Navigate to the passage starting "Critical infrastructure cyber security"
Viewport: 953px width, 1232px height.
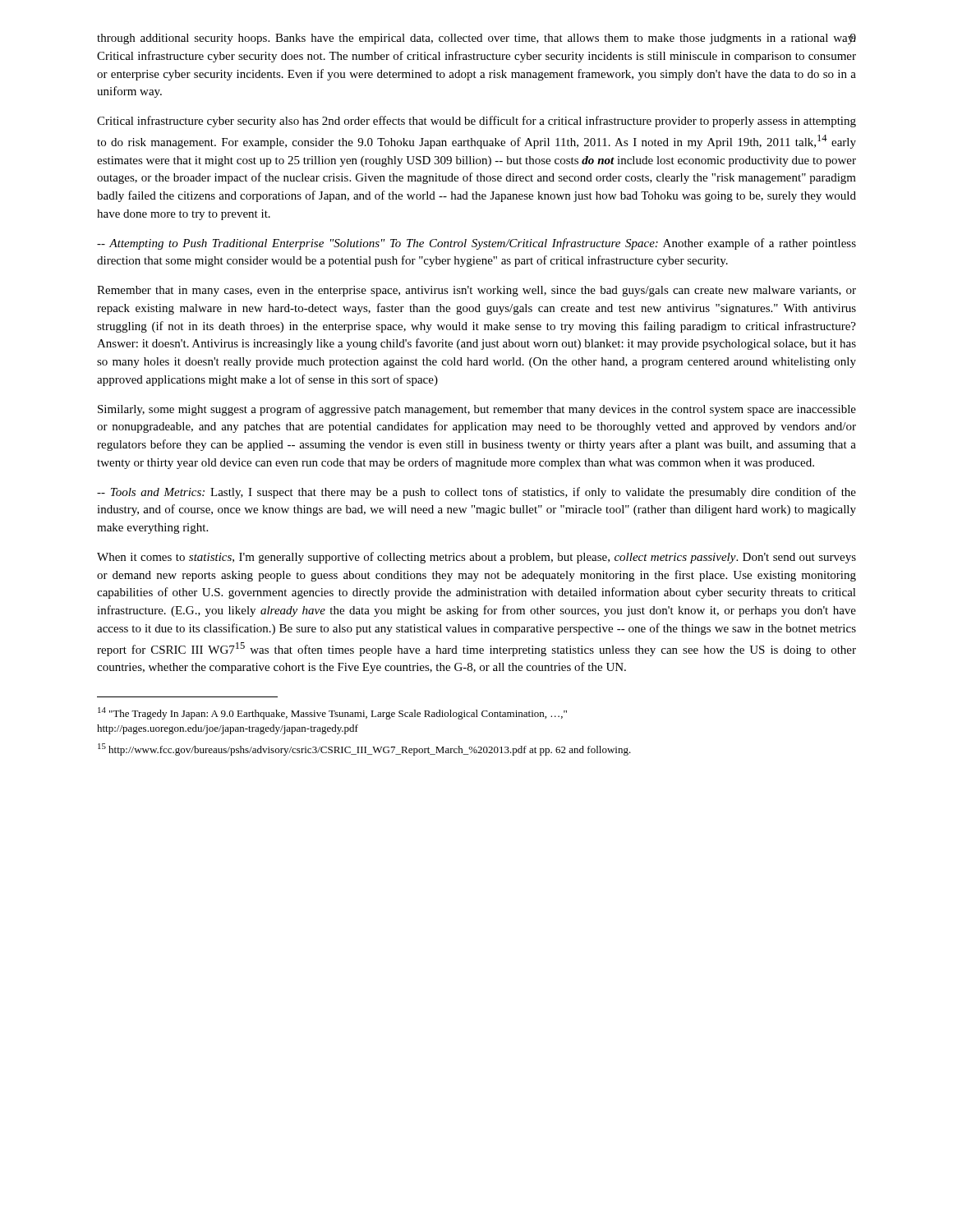[x=476, y=168]
